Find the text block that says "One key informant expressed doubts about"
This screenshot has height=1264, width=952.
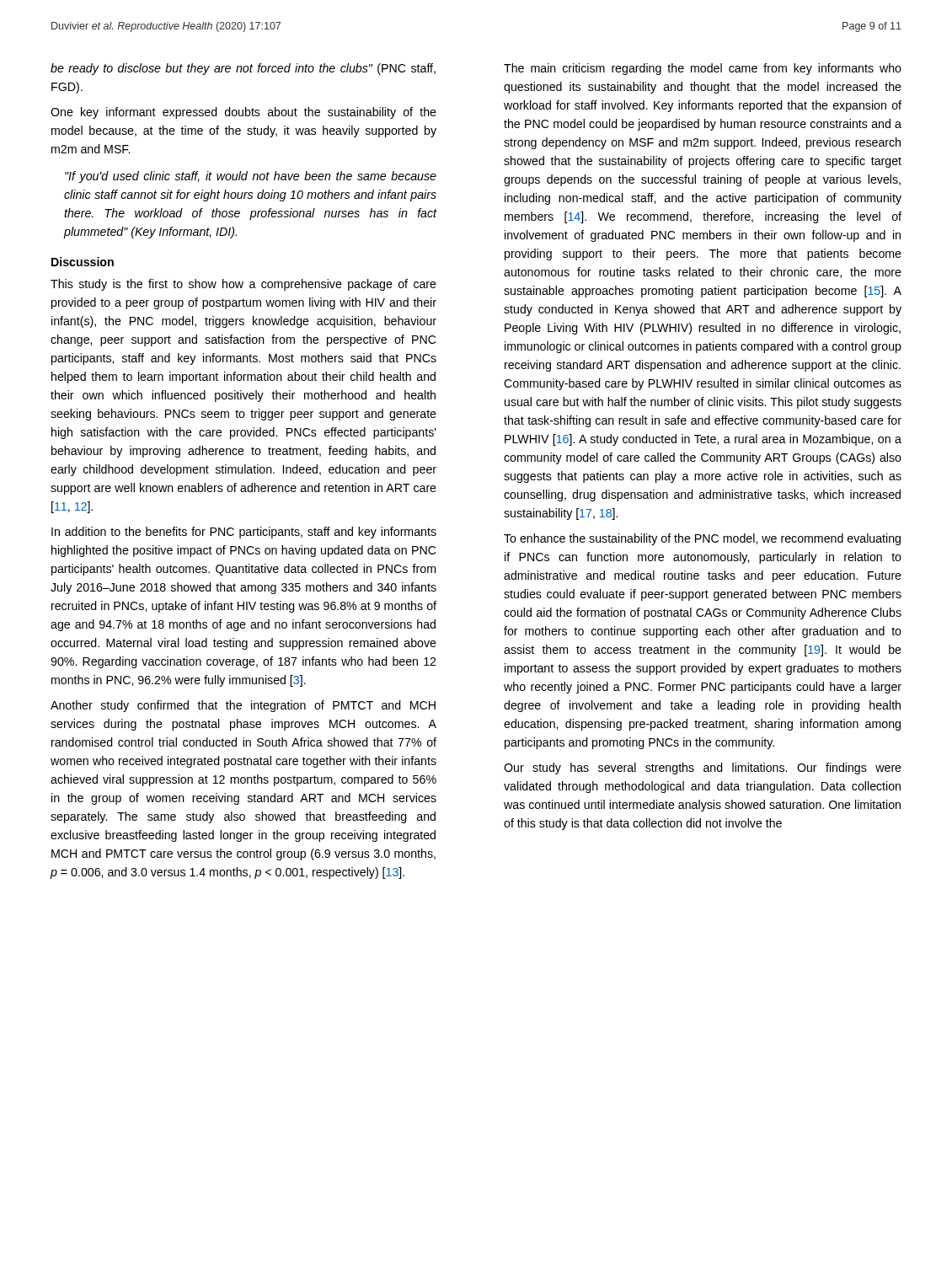pyautogui.click(x=243, y=131)
